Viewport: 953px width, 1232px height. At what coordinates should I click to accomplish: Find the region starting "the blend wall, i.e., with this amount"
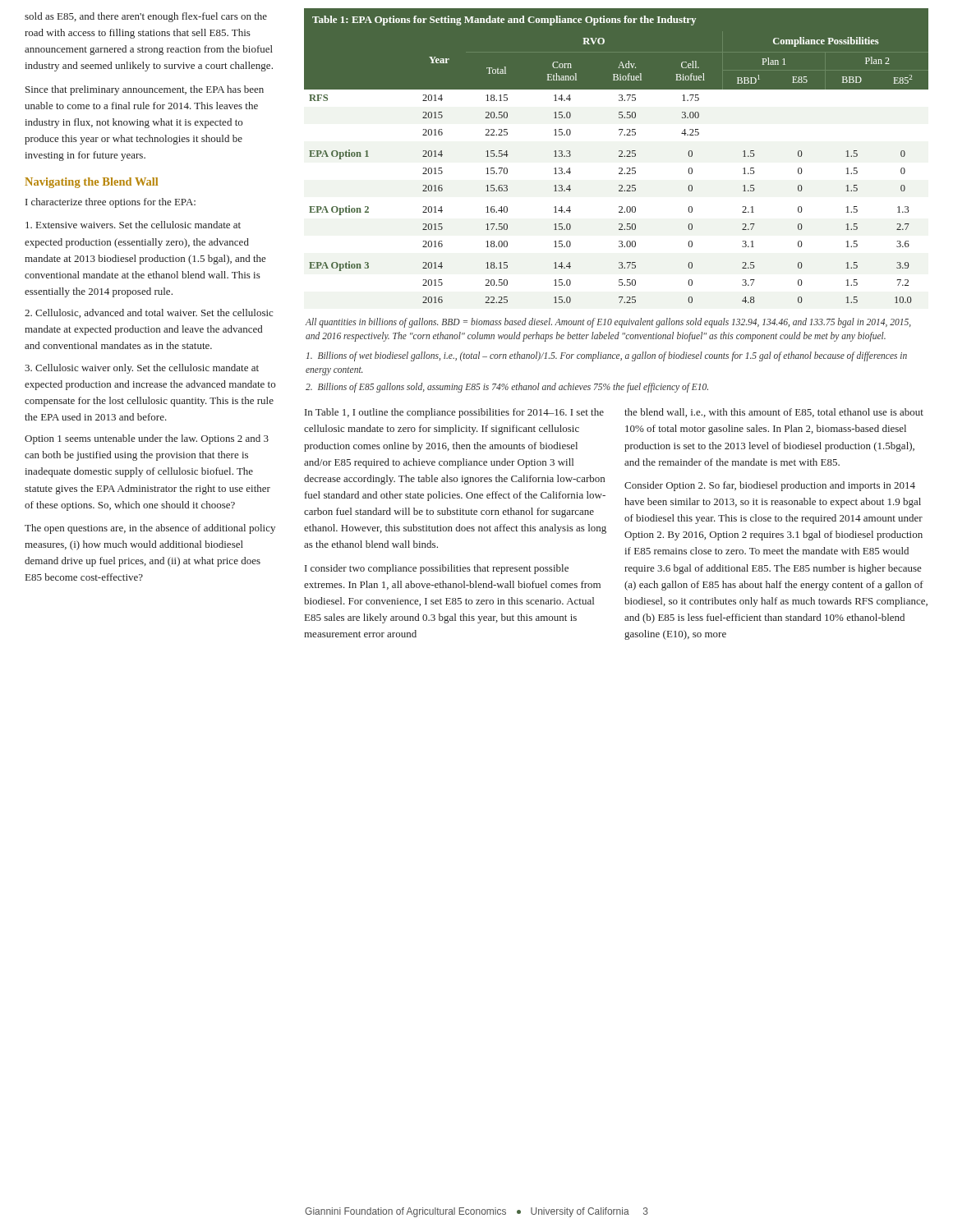click(774, 437)
